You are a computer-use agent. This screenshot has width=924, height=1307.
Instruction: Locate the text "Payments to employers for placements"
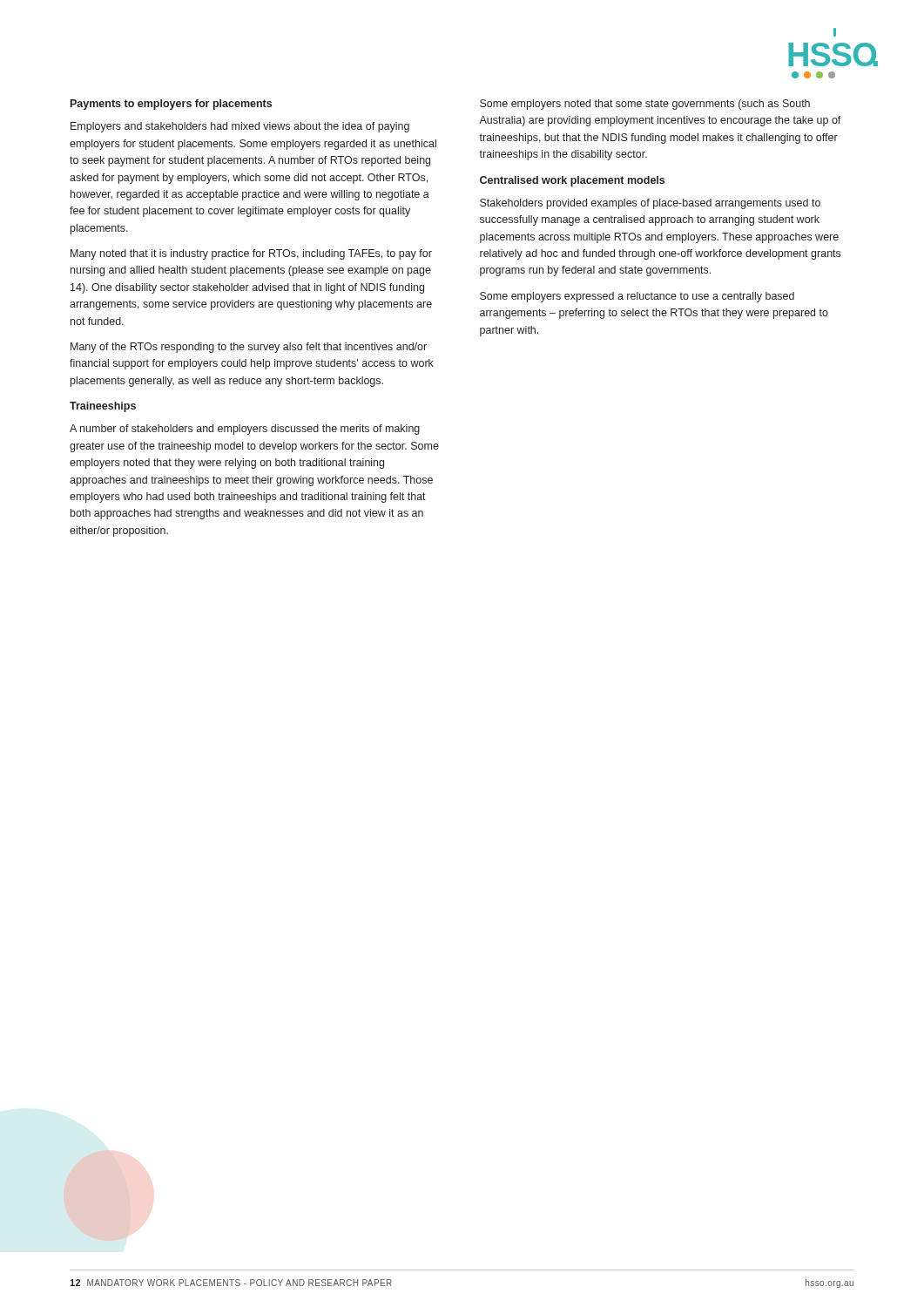pyautogui.click(x=171, y=104)
